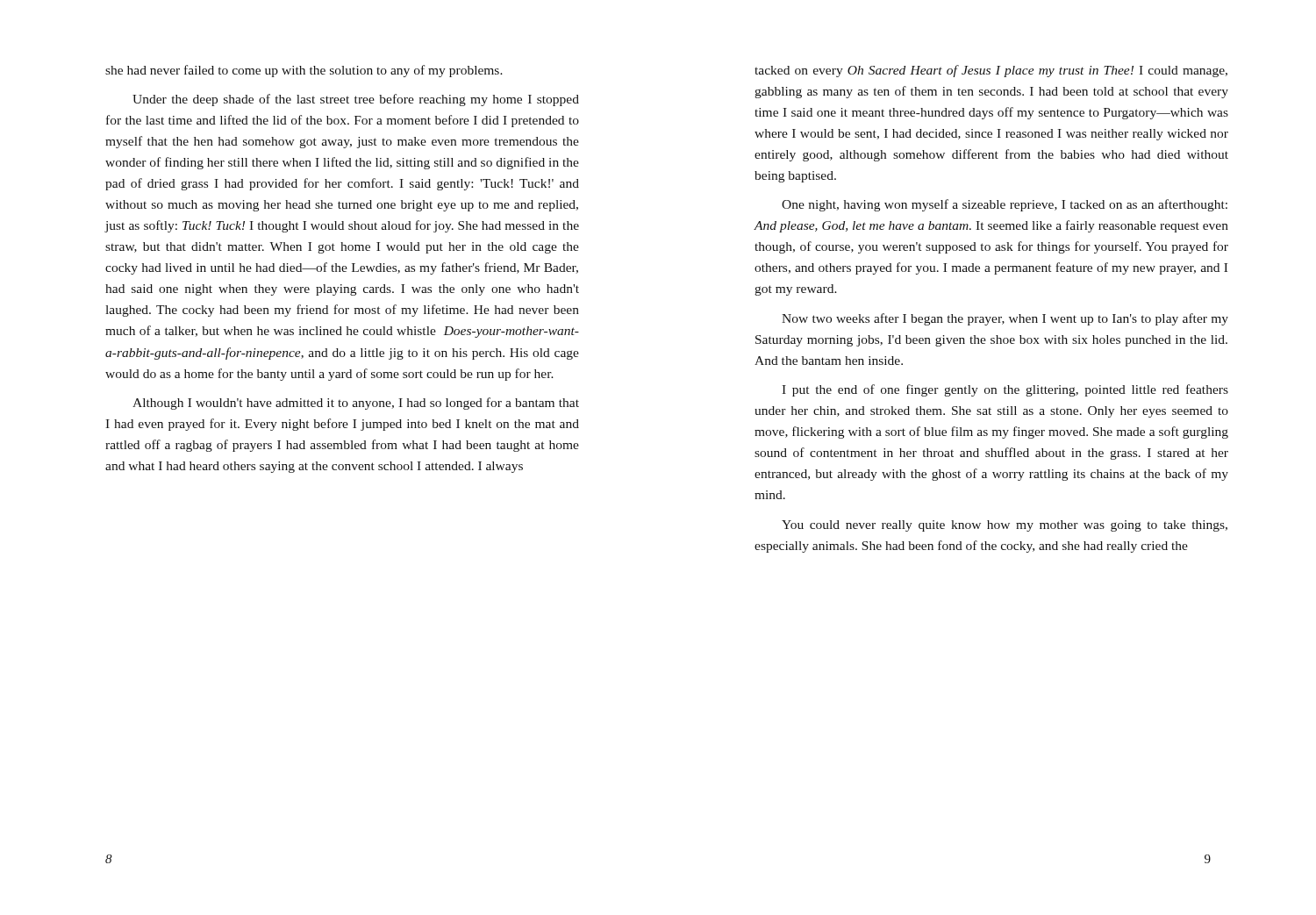Point to the block beginning "she had never failed to come up"
The image size is (1316, 915).
point(342,268)
